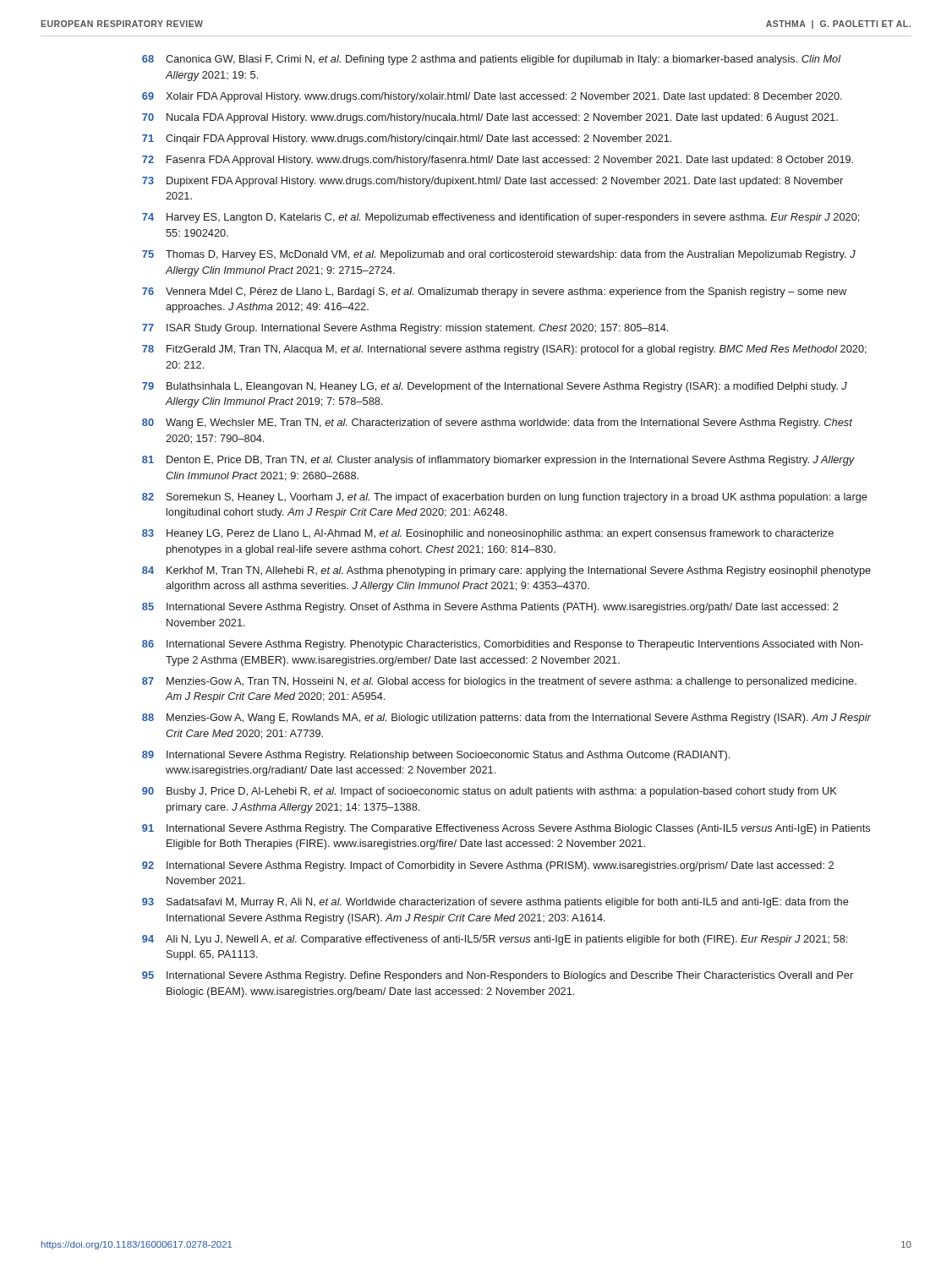Select the list item containing "81 Denton E, Price"

(491, 468)
